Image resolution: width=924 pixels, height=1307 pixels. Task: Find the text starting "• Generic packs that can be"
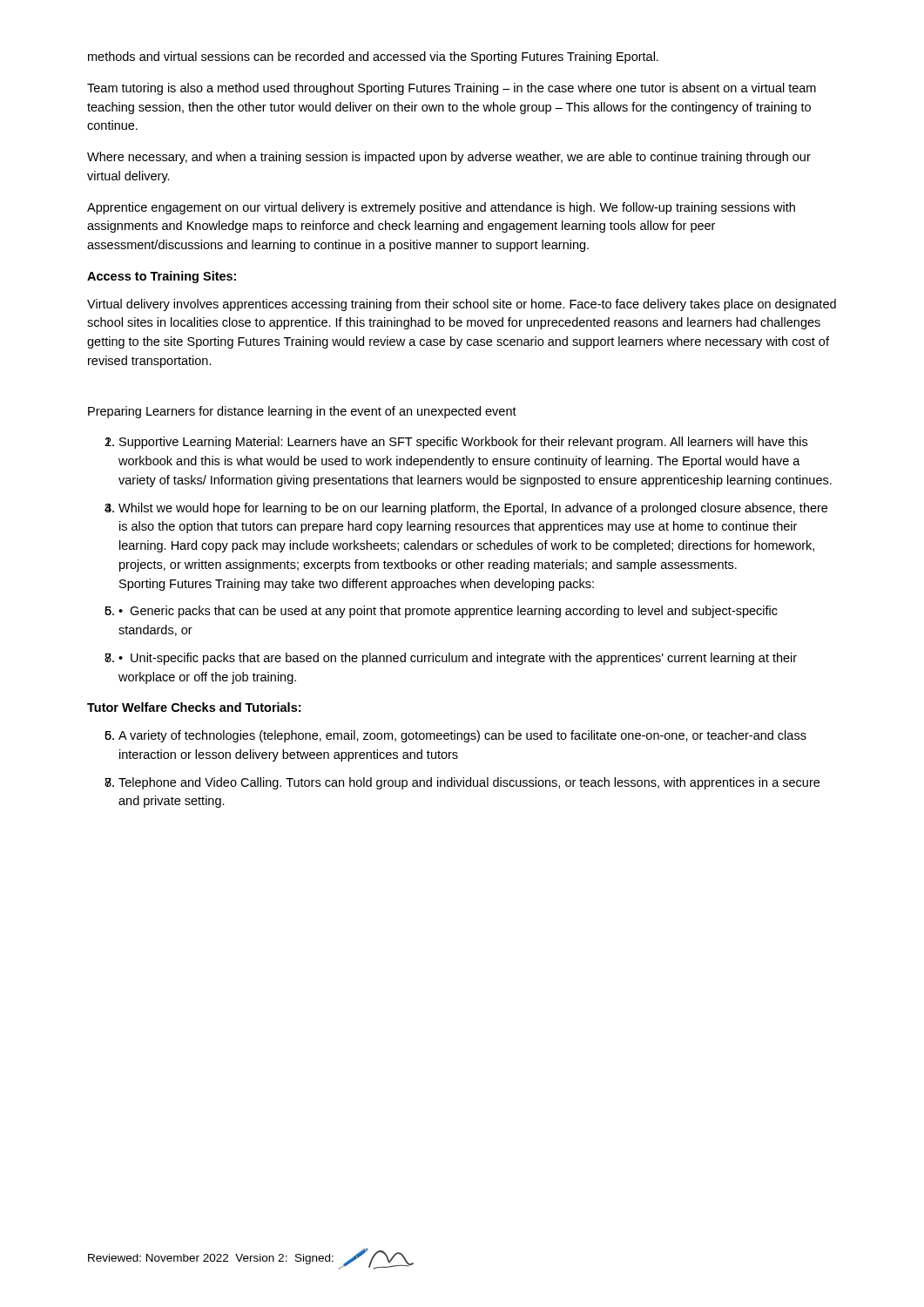(x=478, y=621)
